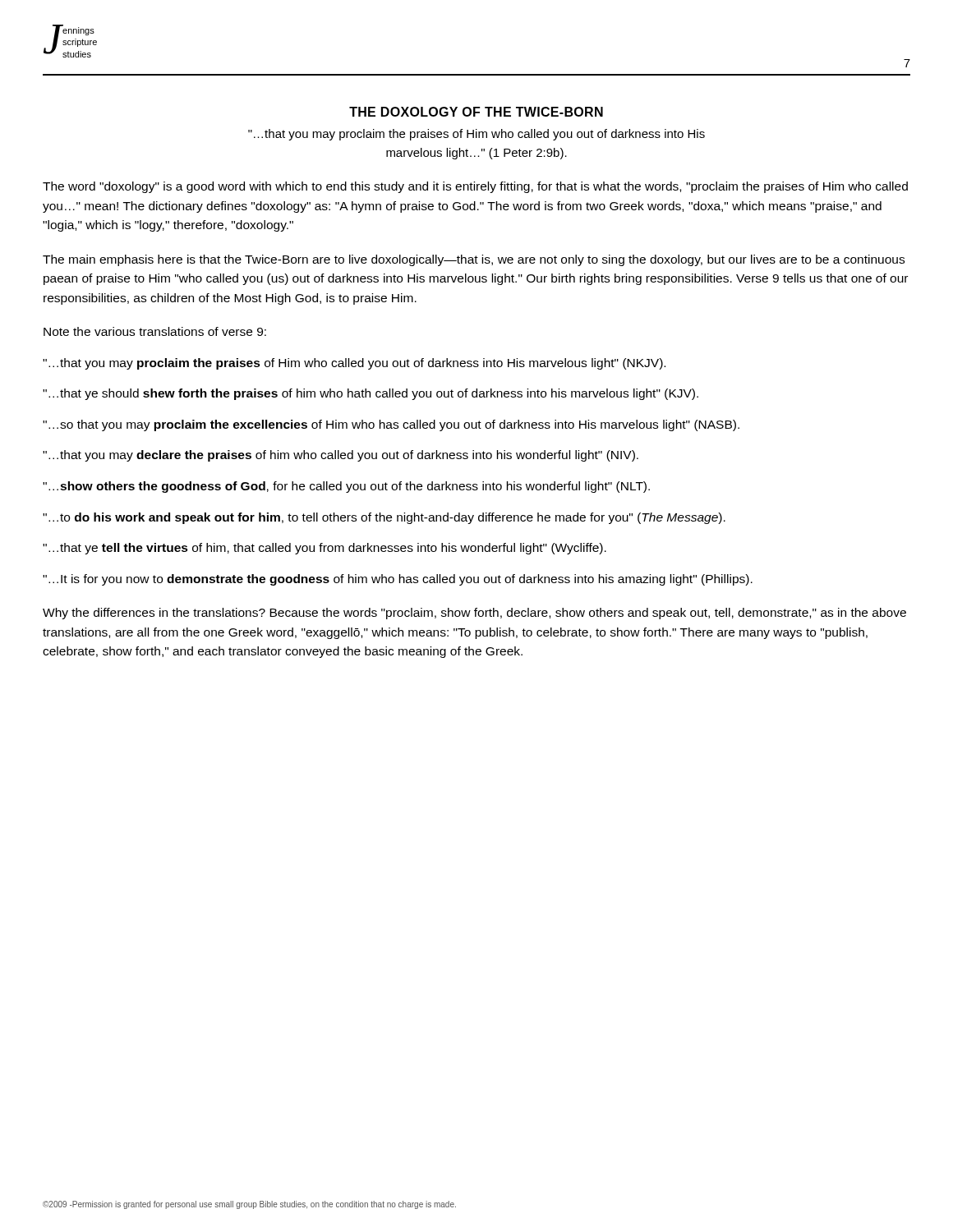Navigate to the region starting "THE DOXOLOGY OF THE TWICE-BORN"
Screen dimensions: 1232x953
[476, 112]
